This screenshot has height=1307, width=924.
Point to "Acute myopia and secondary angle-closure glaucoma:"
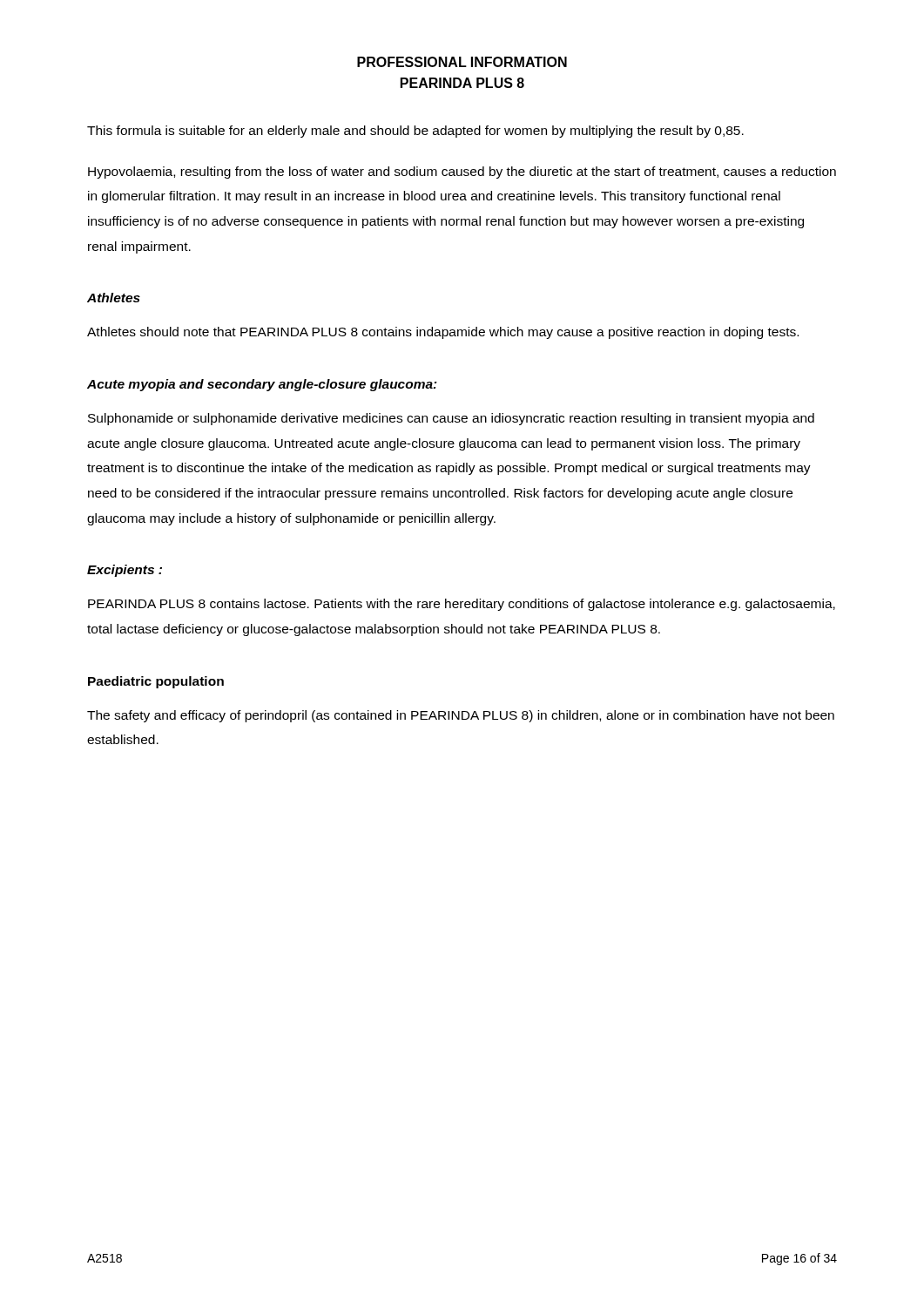click(262, 384)
